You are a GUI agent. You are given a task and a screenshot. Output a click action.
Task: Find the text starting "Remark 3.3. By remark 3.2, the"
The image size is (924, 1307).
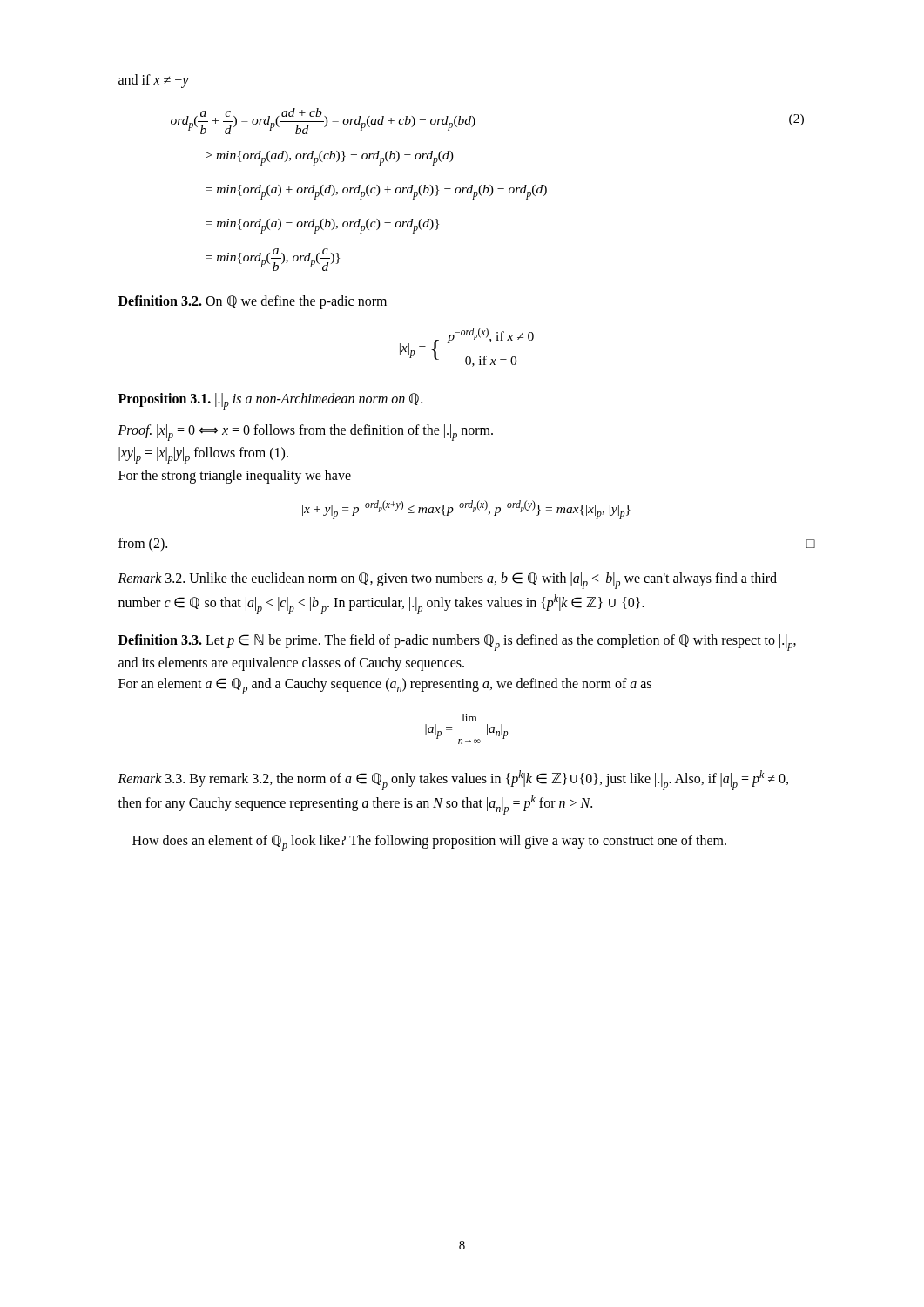(454, 791)
